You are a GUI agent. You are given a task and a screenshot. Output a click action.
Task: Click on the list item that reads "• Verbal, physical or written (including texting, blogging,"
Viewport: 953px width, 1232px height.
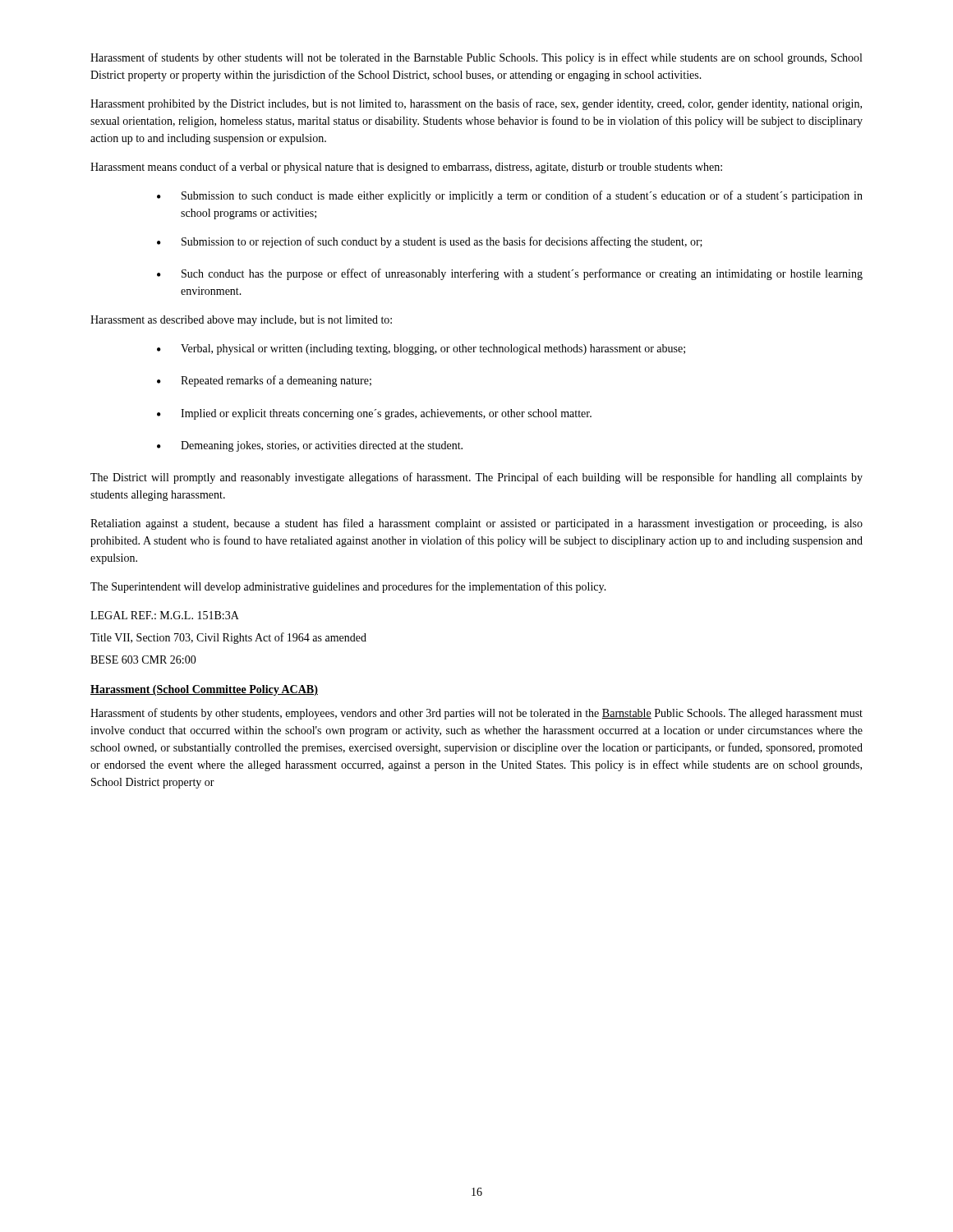coord(509,351)
